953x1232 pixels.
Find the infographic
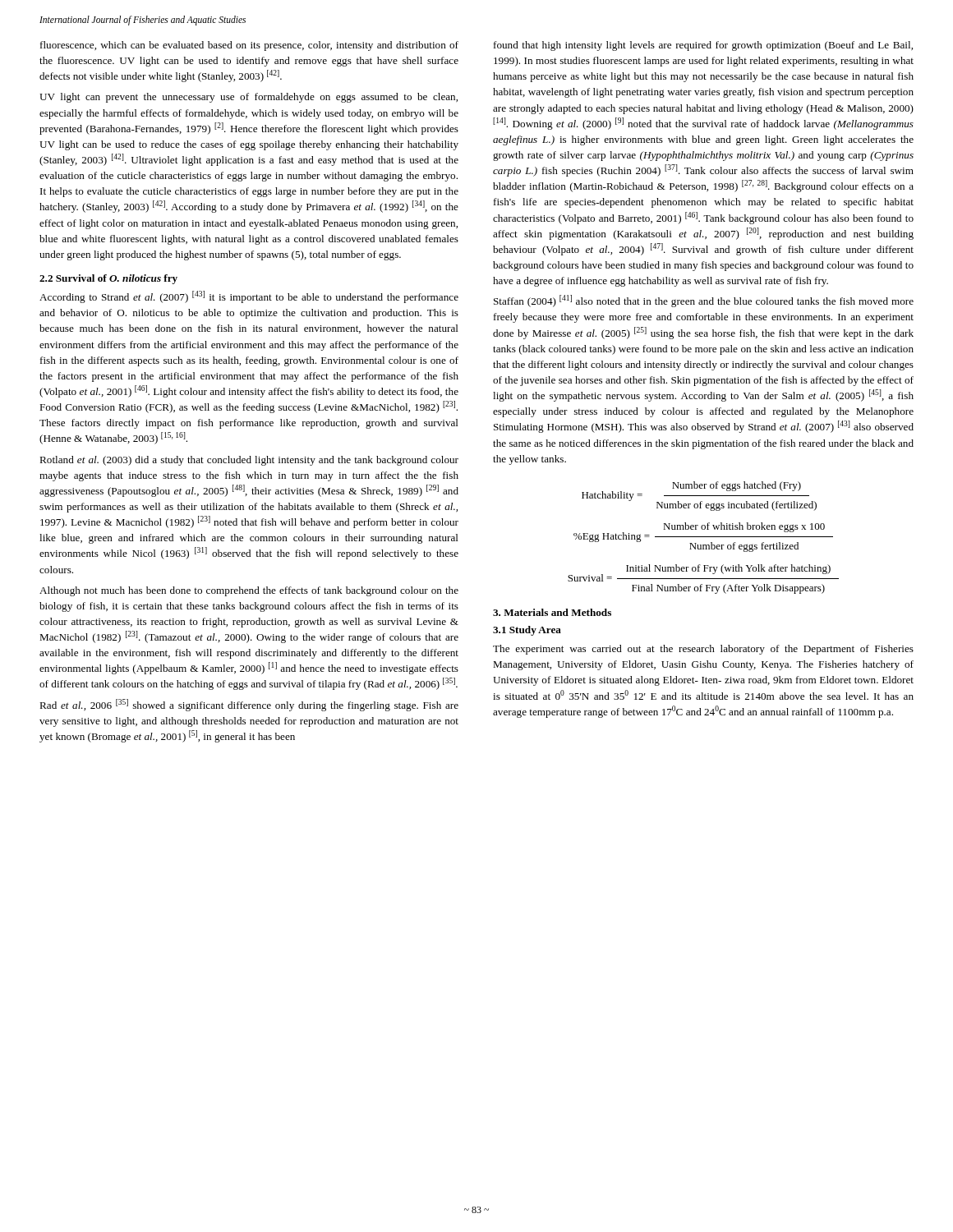[x=703, y=537]
